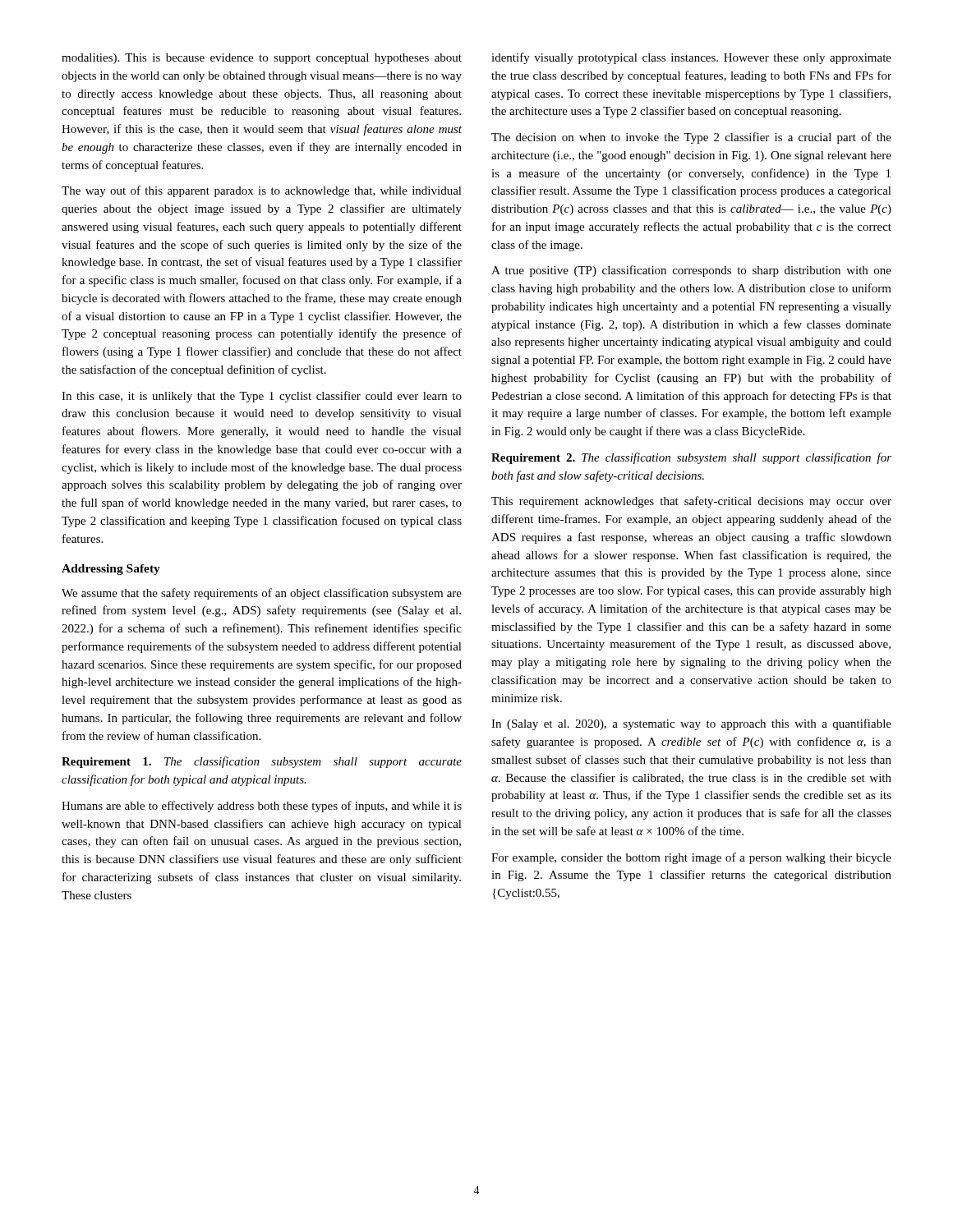Point to the block starting "Requirement 2. The classification"
The width and height of the screenshot is (953, 1232).
[691, 467]
